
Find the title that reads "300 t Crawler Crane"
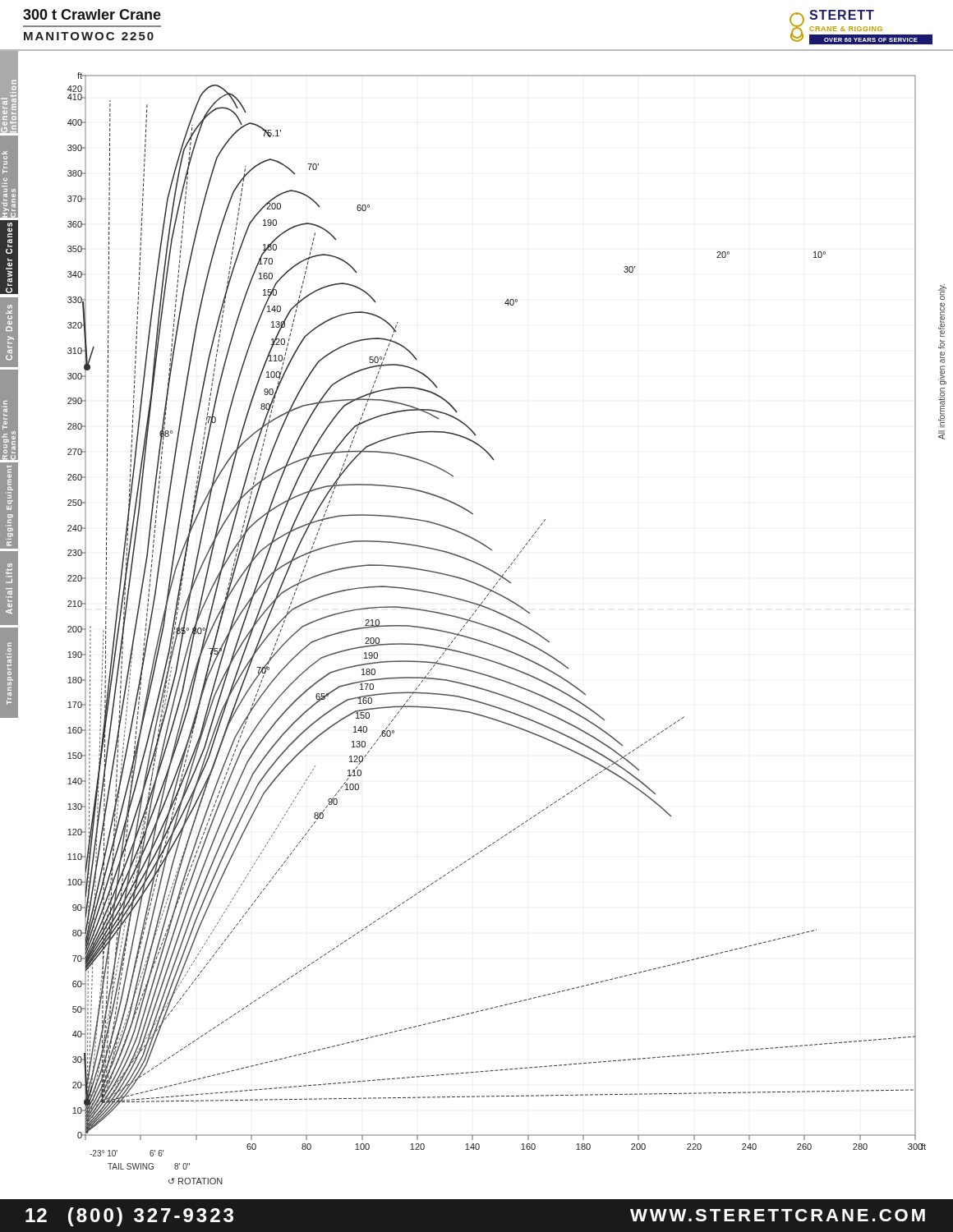pyautogui.click(x=92, y=15)
